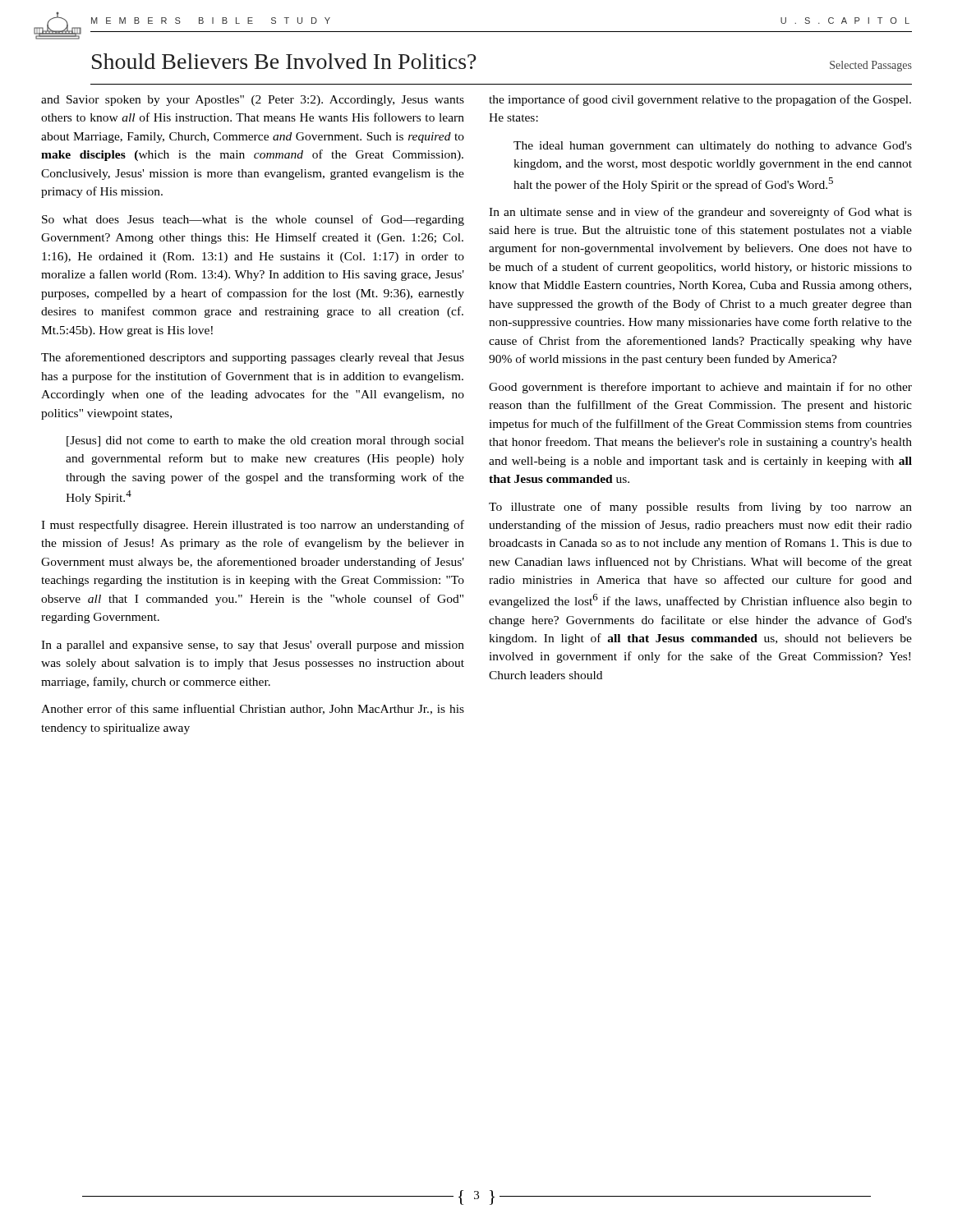
Task: Where is the passage that starts "In an ultimate sense"?
Action: pos(700,285)
